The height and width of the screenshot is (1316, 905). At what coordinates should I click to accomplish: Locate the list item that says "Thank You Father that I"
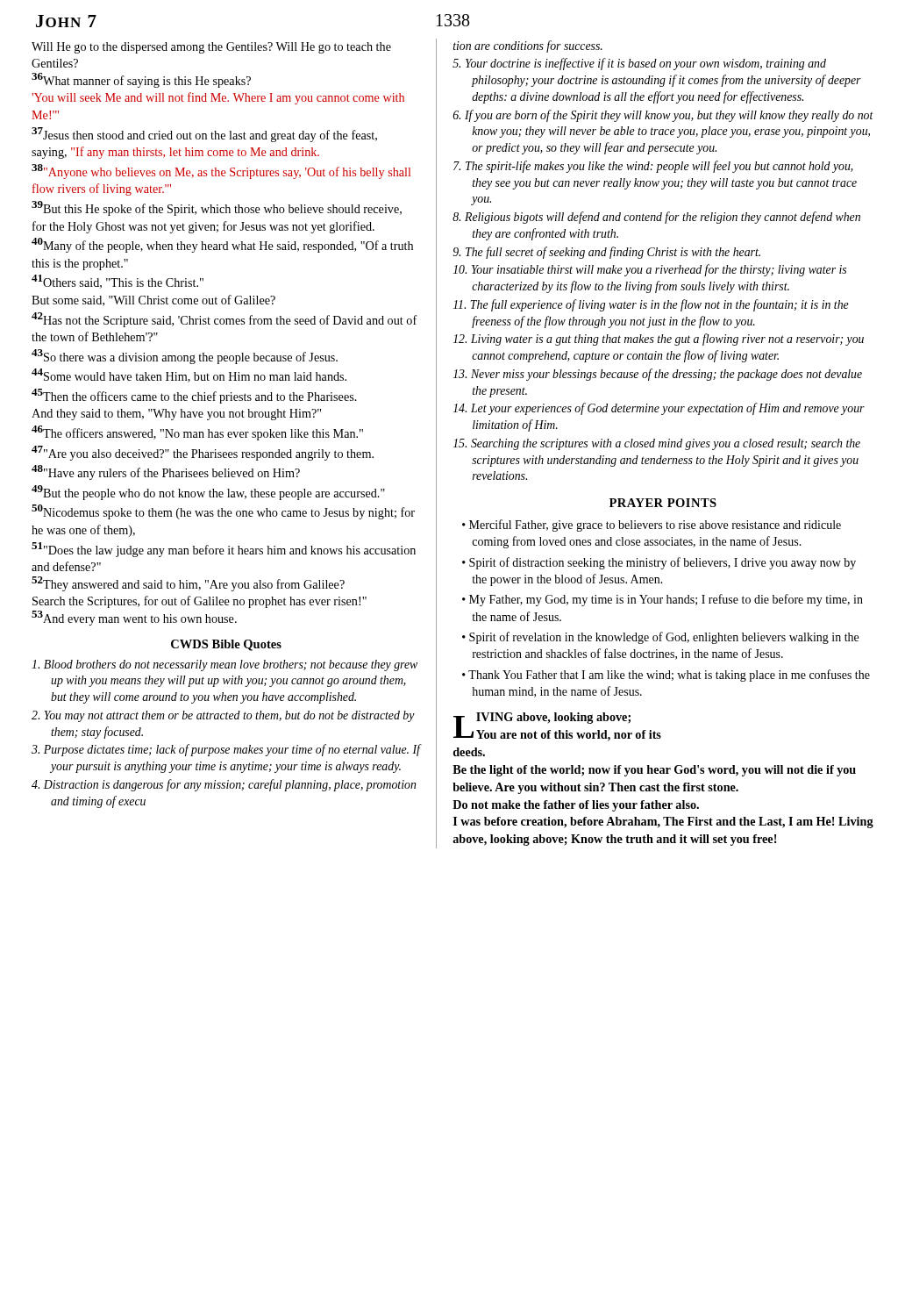[x=669, y=683]
